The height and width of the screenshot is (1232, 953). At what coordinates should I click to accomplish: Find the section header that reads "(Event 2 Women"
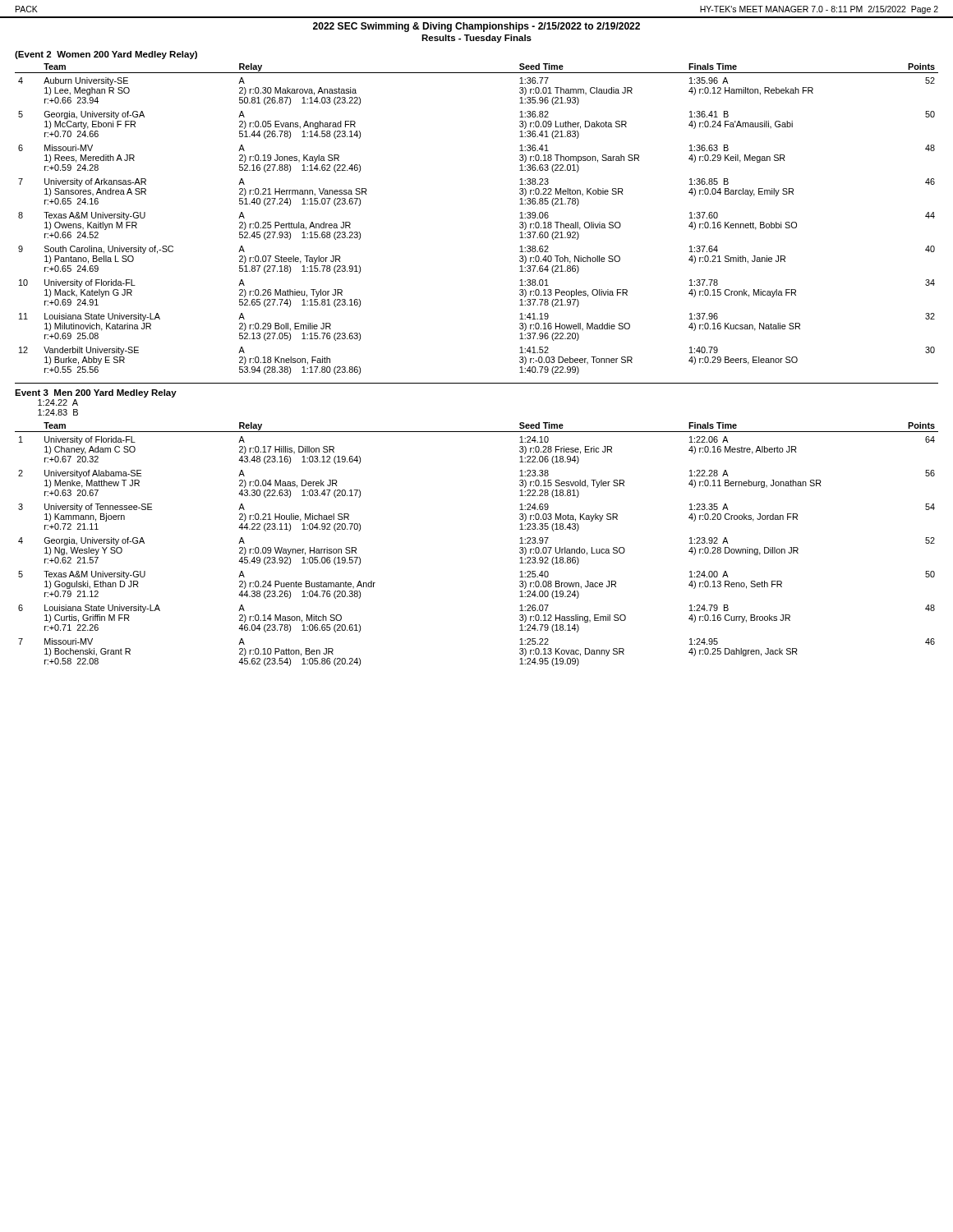pyautogui.click(x=106, y=54)
